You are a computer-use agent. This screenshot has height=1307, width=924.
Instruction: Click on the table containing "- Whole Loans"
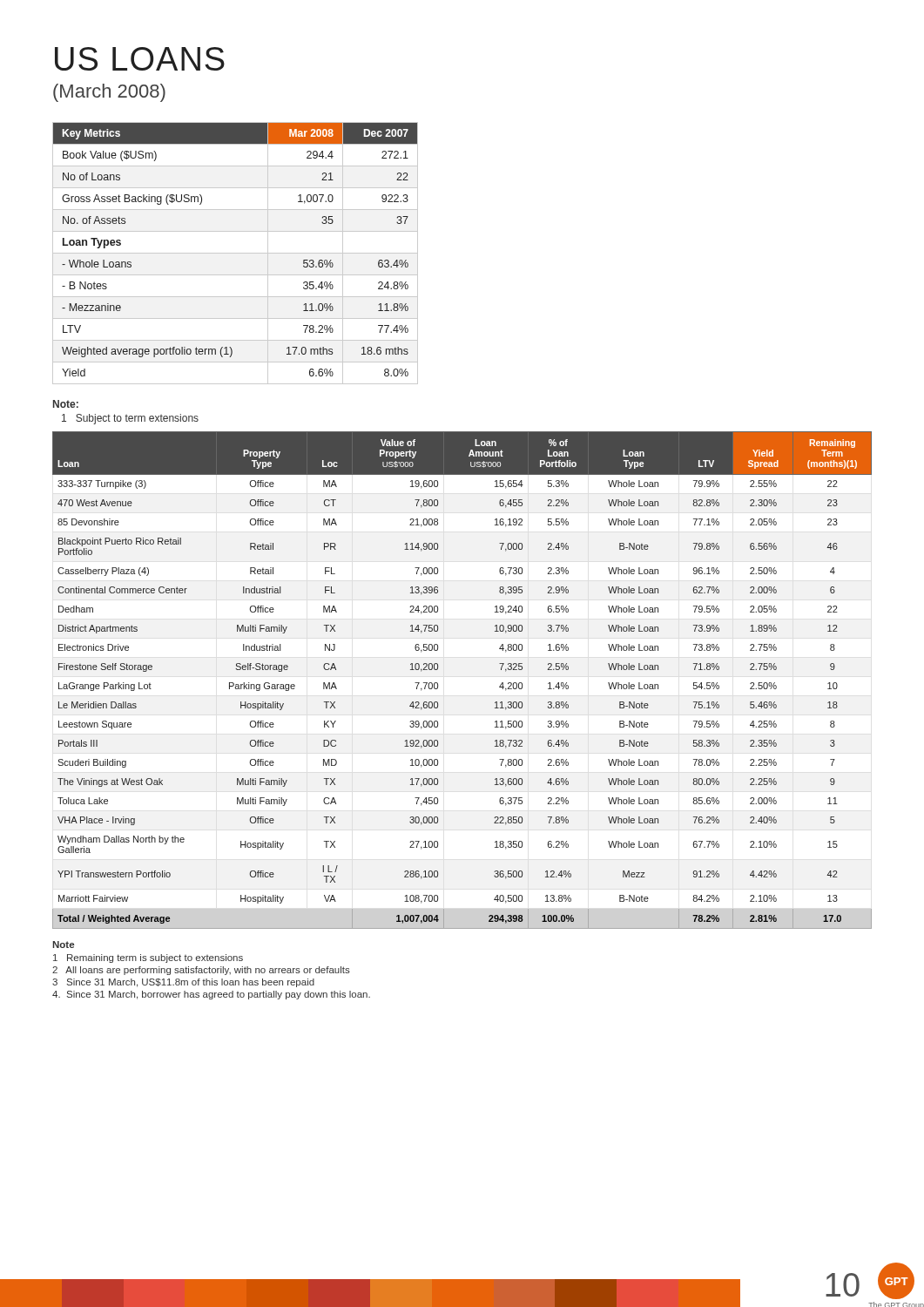235,253
